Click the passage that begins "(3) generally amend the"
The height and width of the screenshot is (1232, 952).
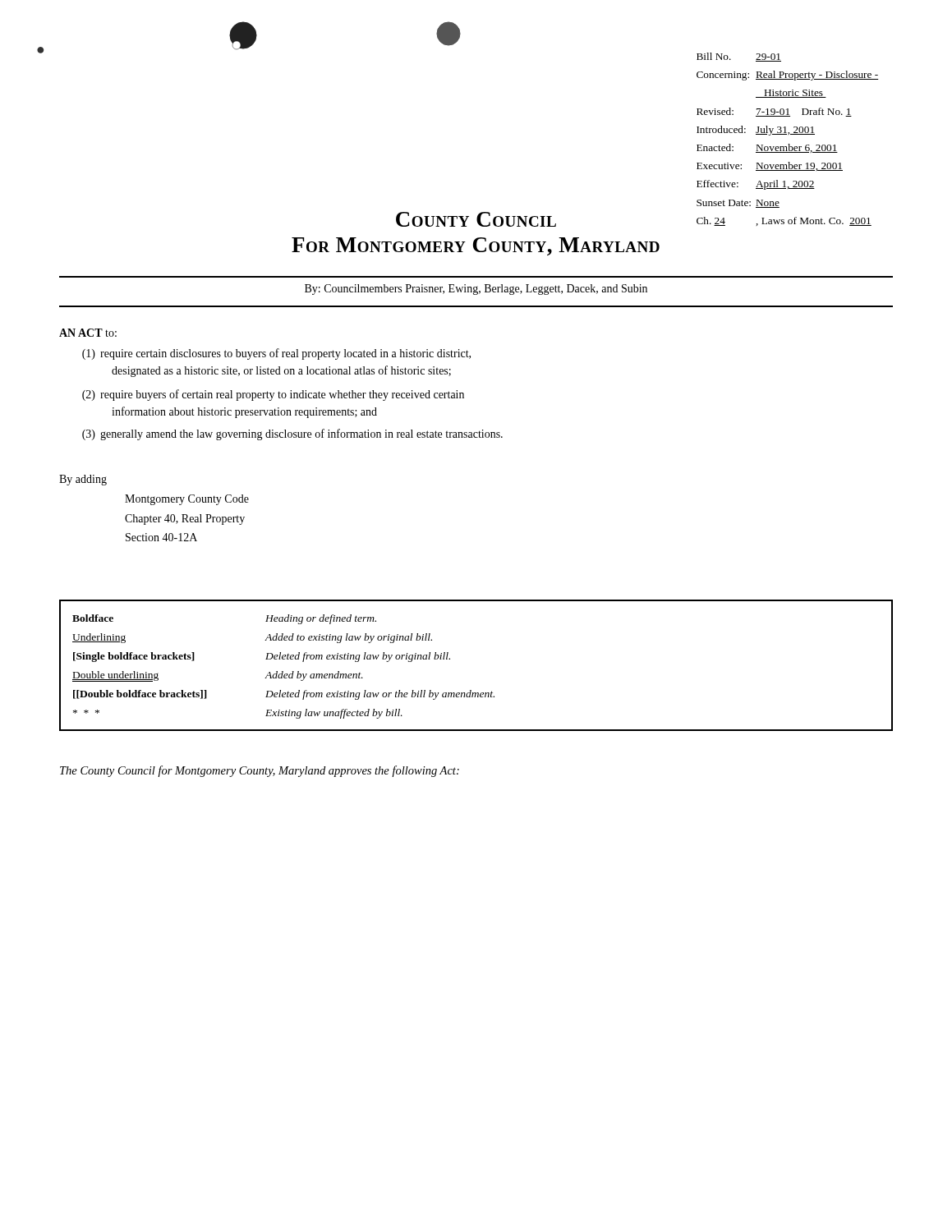tap(476, 434)
